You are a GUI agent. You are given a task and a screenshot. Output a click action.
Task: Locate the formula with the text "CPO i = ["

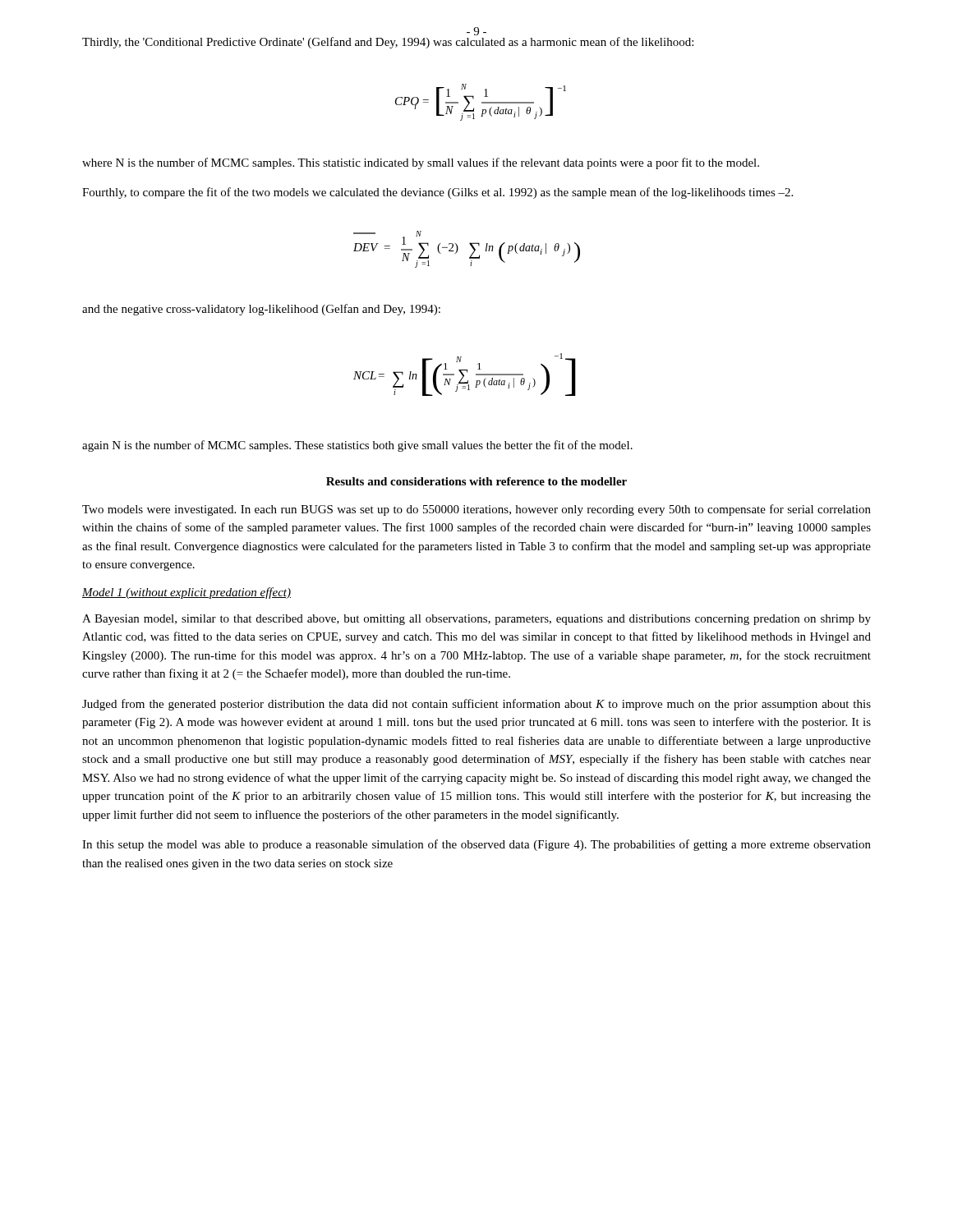tap(476, 101)
